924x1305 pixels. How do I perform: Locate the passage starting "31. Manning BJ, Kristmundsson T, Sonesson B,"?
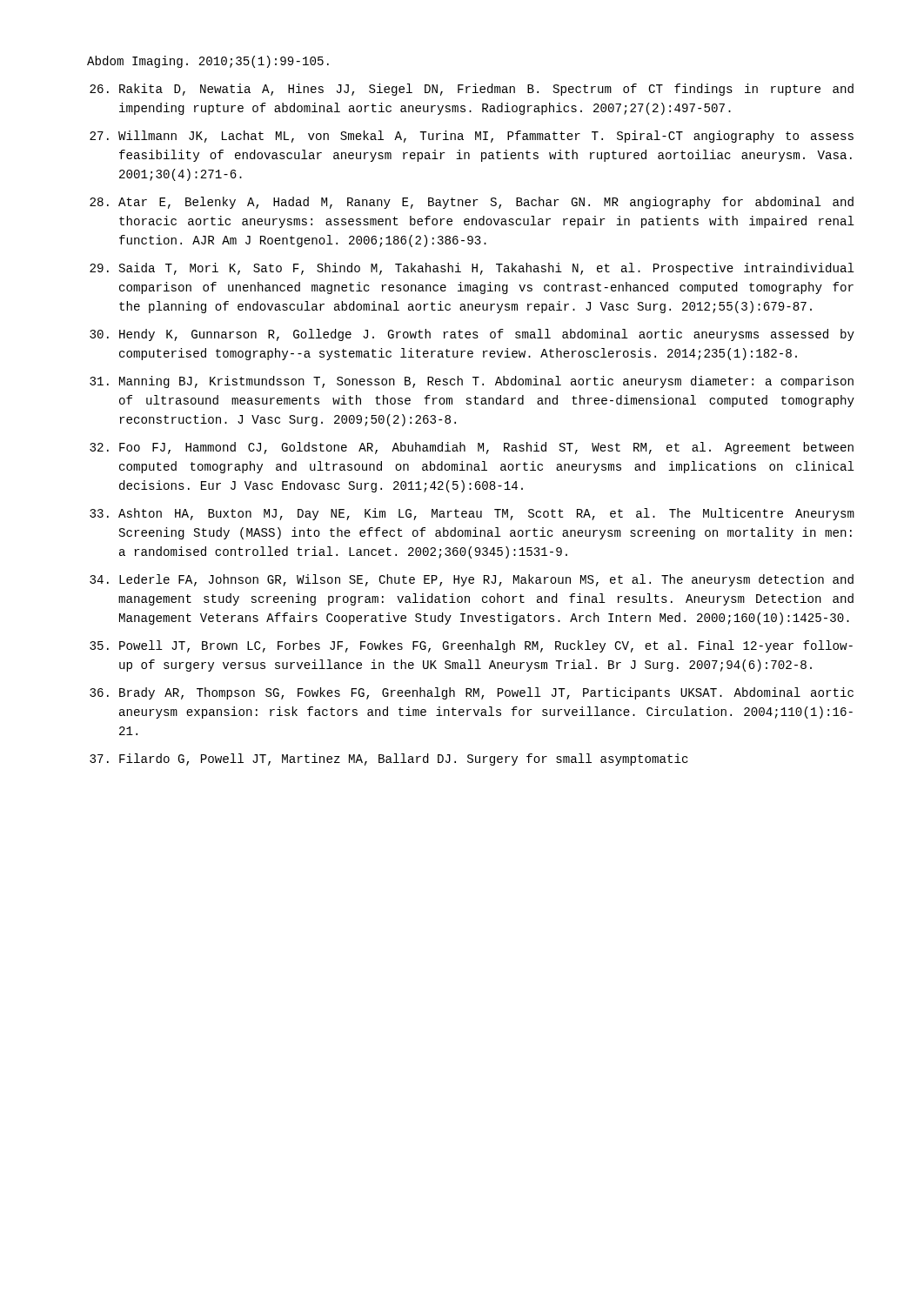click(471, 401)
